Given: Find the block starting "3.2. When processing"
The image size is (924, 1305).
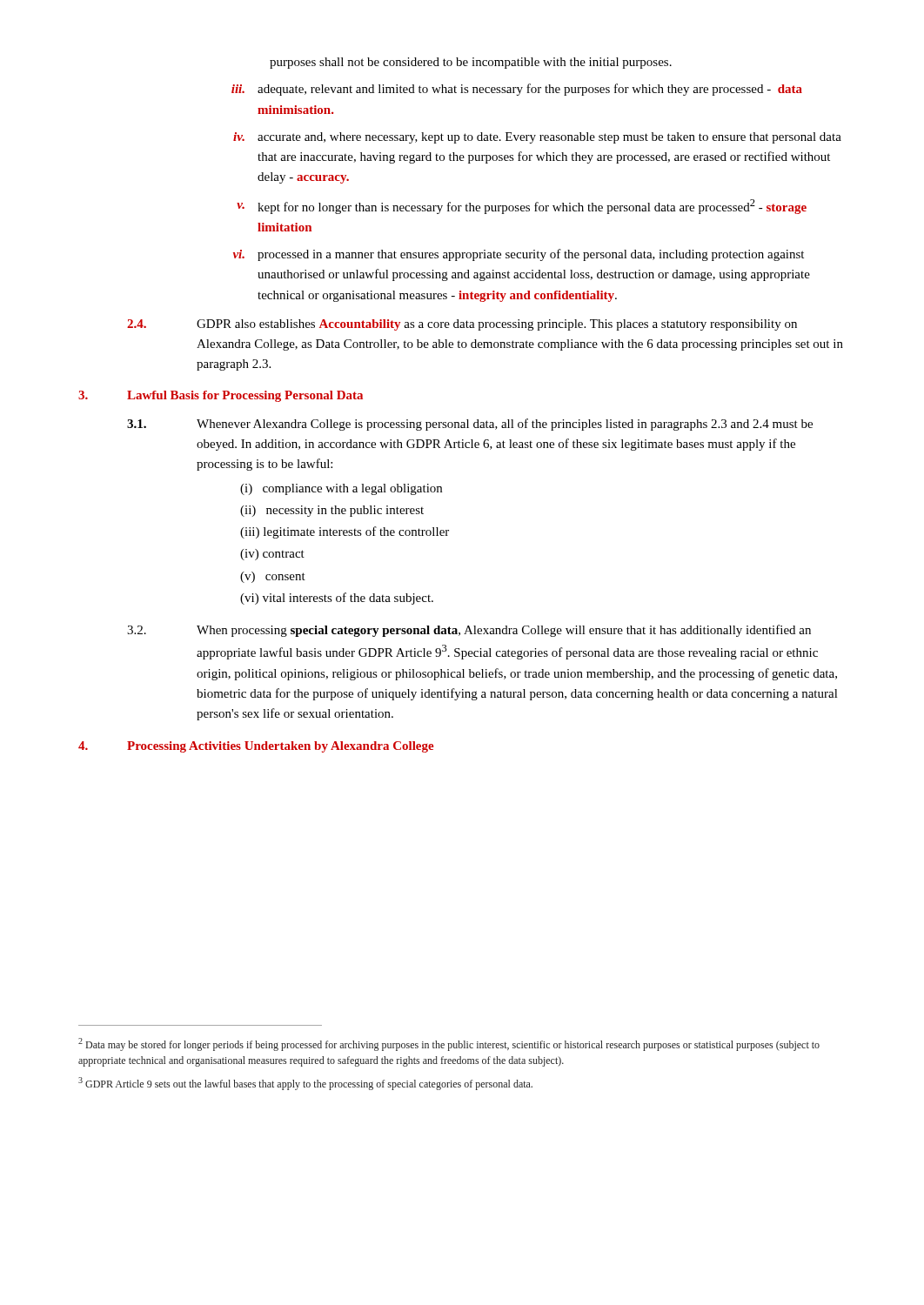Looking at the screenshot, I should click(x=462, y=672).
